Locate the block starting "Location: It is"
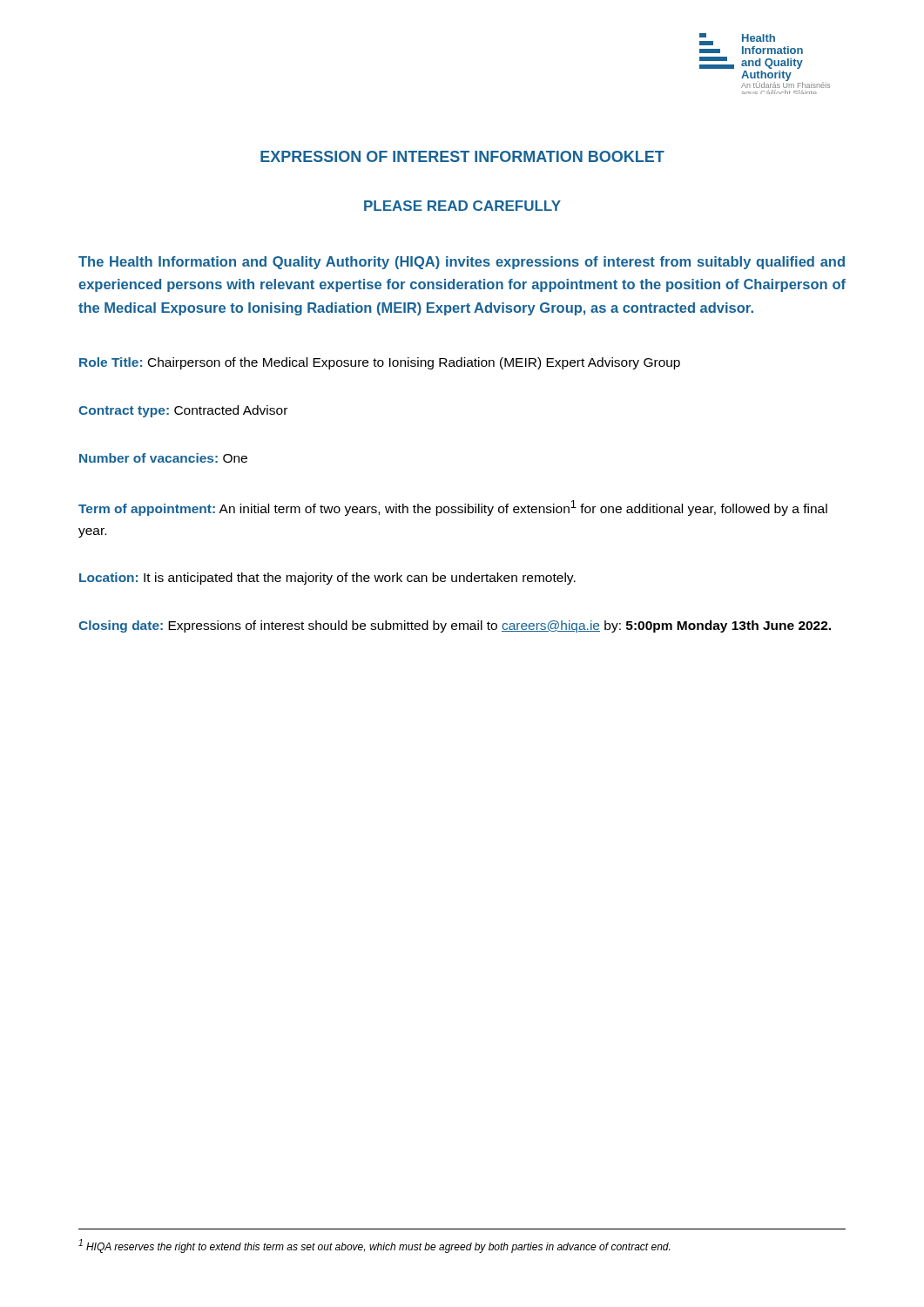This screenshot has height=1307, width=924. (327, 577)
